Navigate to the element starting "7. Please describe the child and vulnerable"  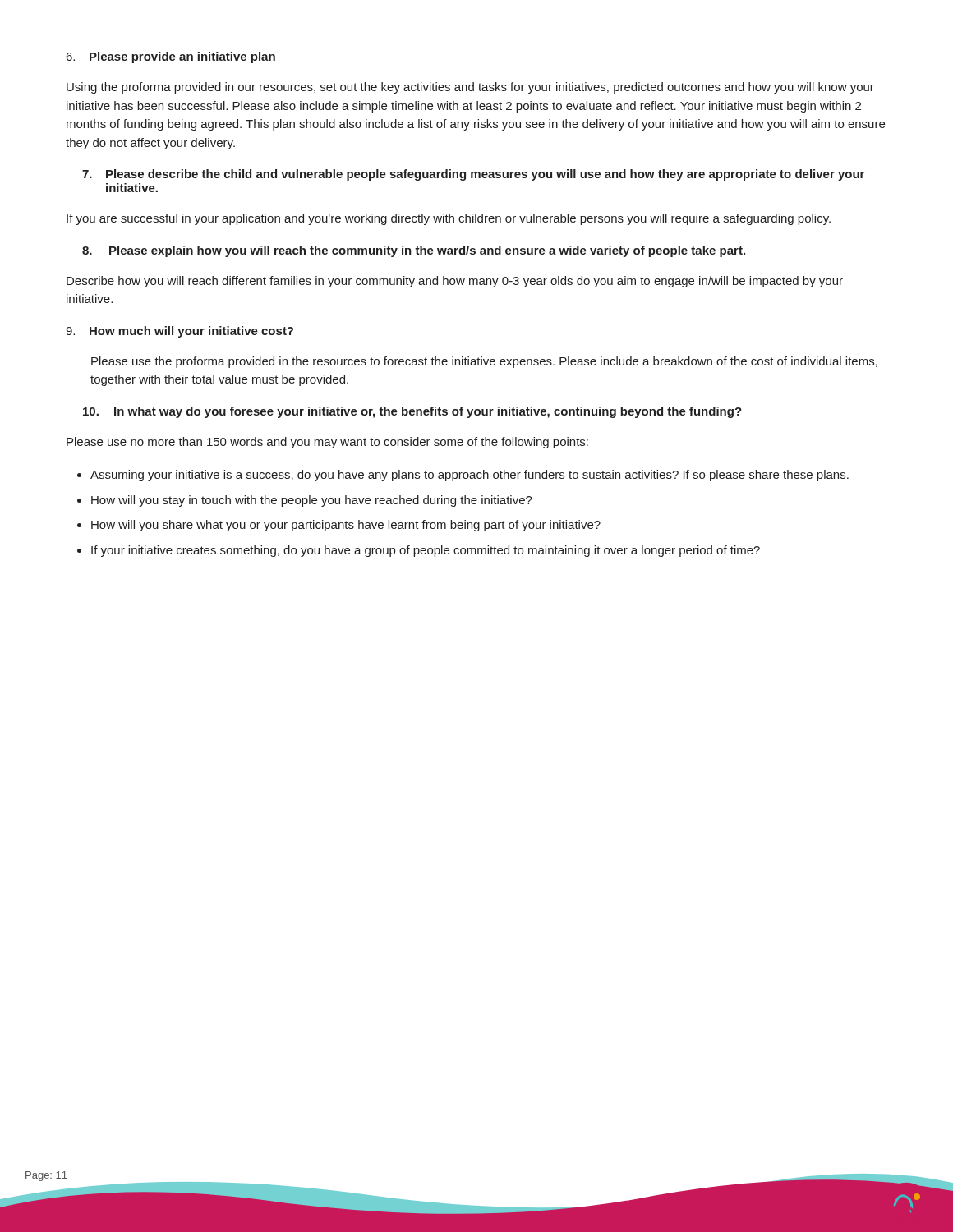click(485, 181)
